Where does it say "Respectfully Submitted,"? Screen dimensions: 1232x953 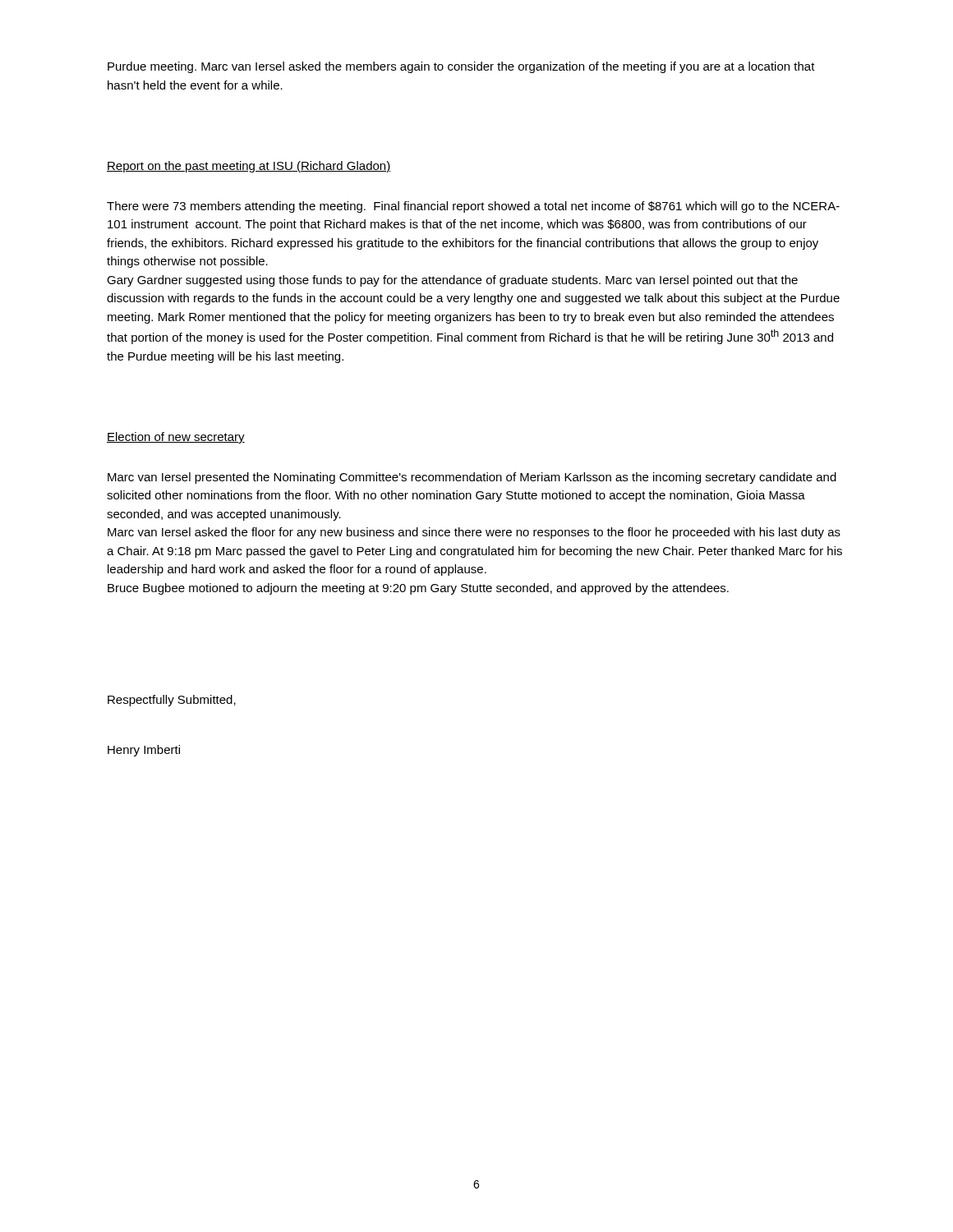point(172,699)
